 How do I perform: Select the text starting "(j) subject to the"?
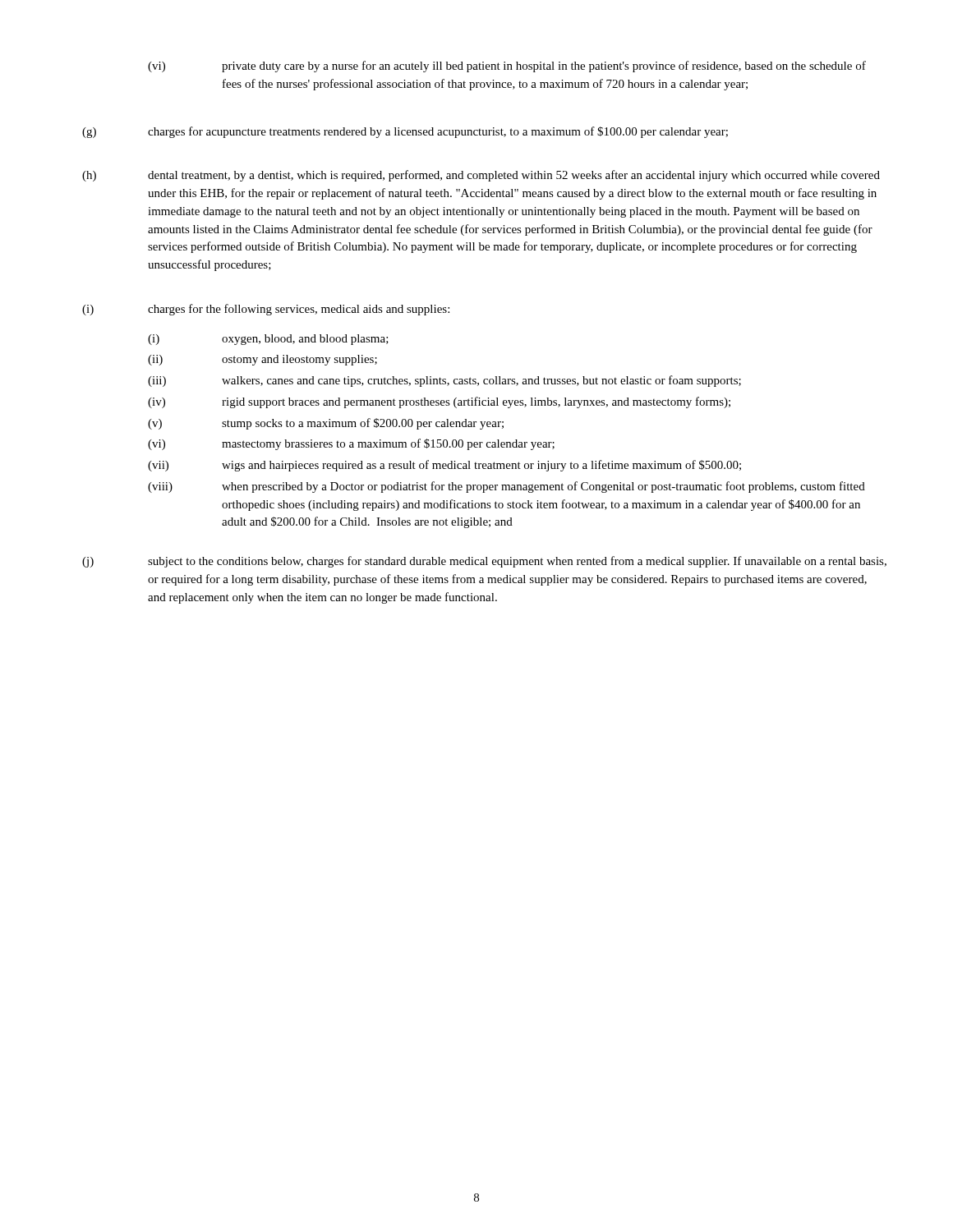coord(485,580)
